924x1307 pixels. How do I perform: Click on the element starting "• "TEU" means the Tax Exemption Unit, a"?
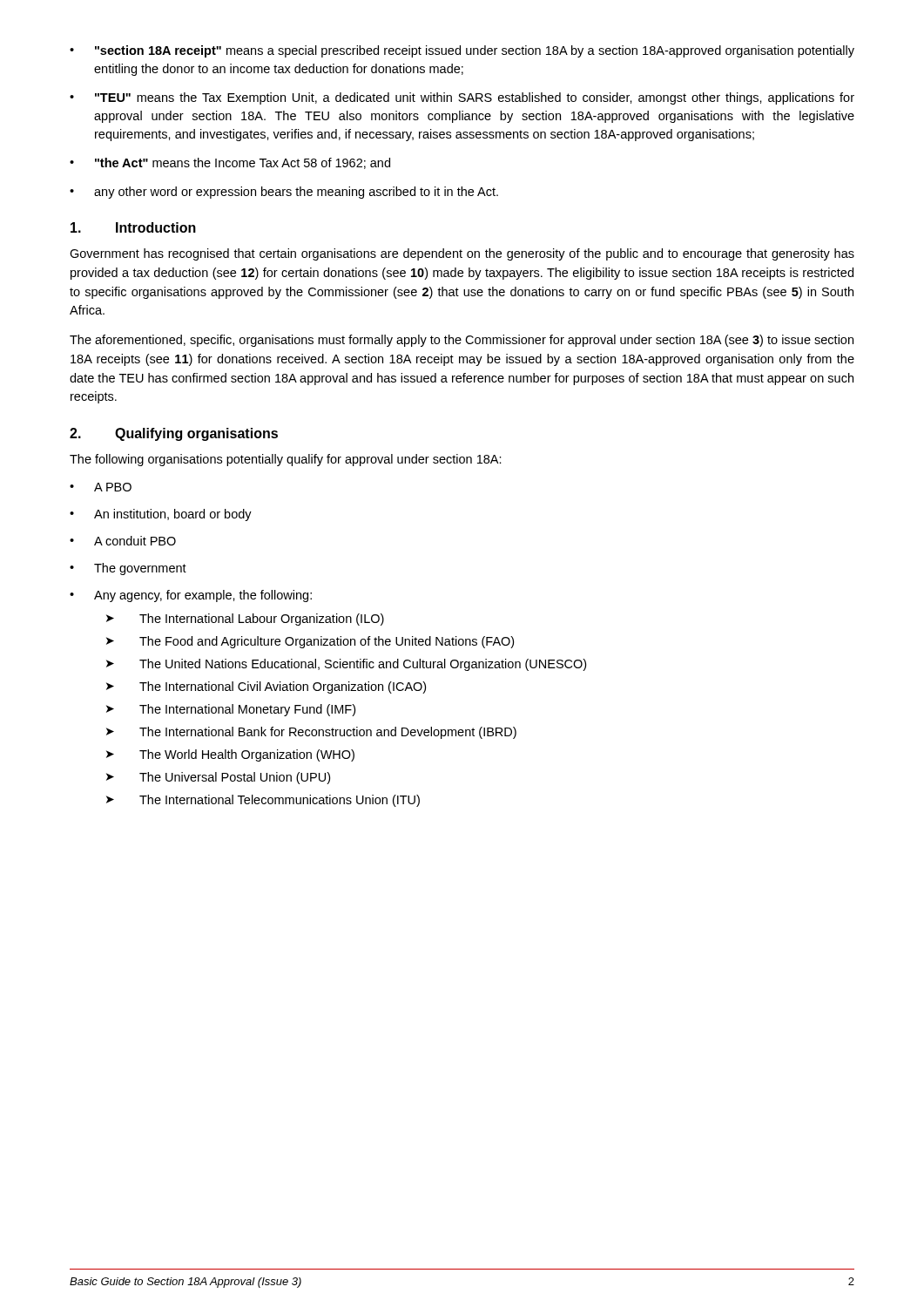point(462,116)
